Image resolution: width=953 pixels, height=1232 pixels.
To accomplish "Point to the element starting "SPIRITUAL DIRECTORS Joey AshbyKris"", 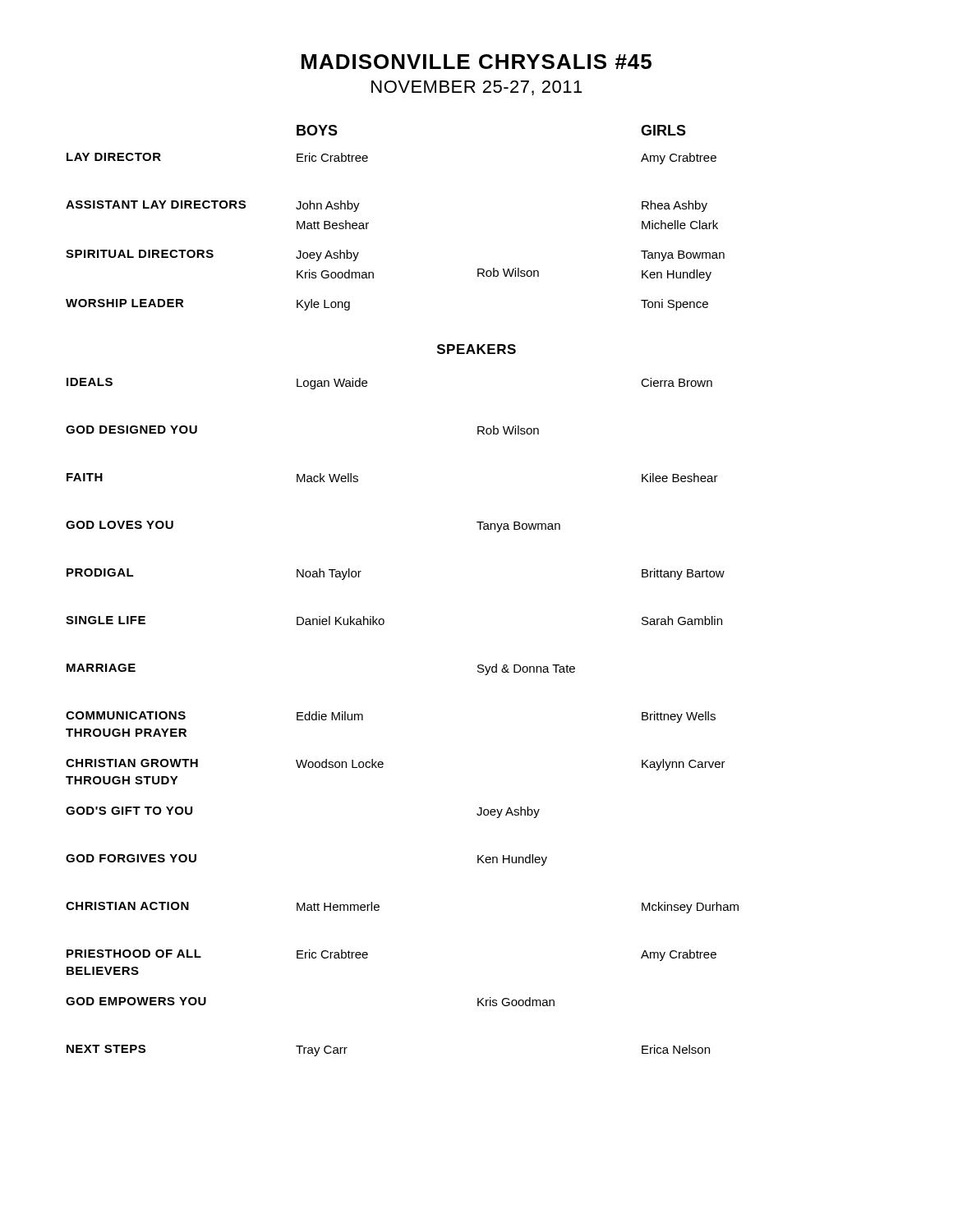I will [476, 263].
